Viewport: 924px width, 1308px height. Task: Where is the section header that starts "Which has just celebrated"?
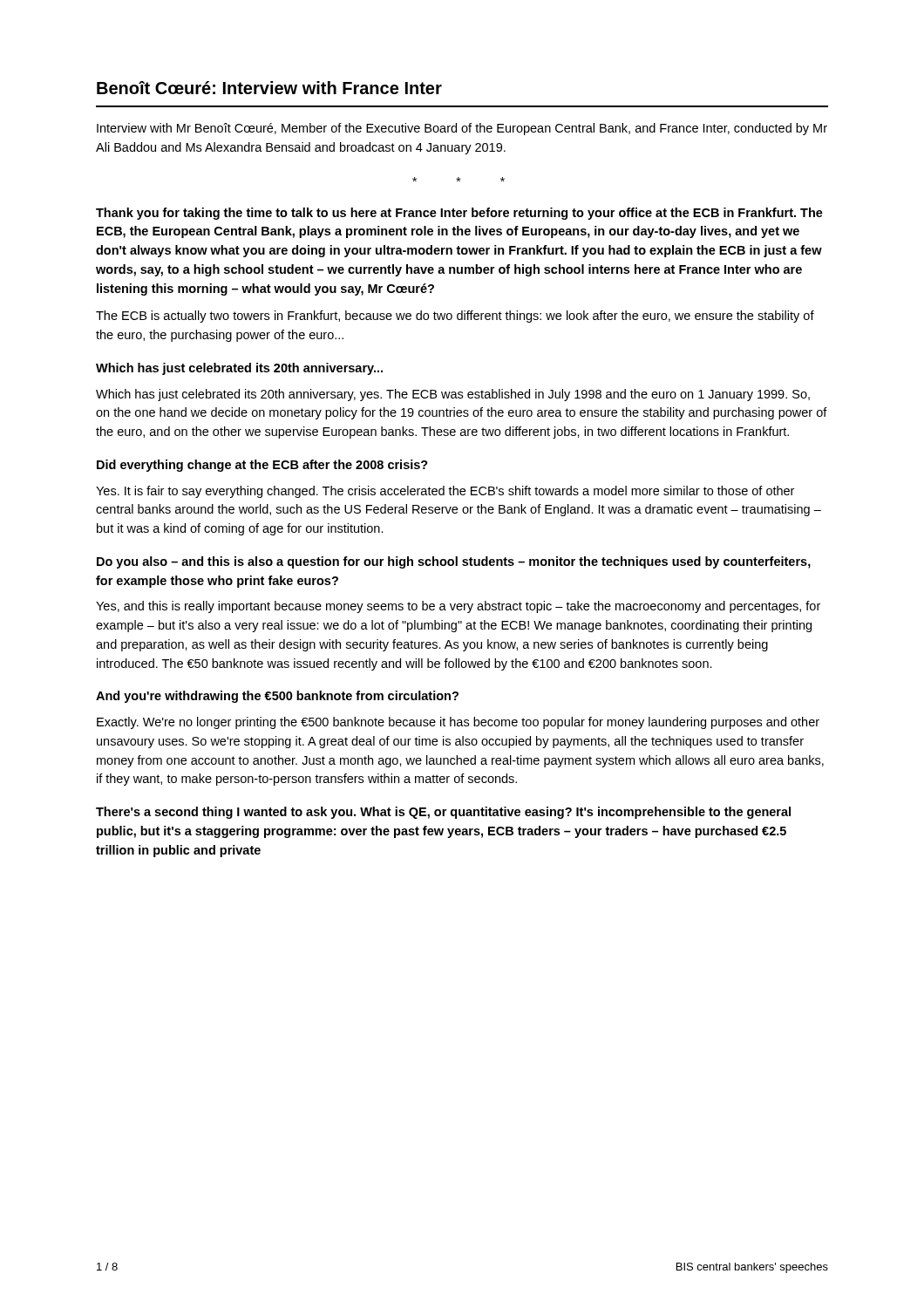[x=240, y=368]
